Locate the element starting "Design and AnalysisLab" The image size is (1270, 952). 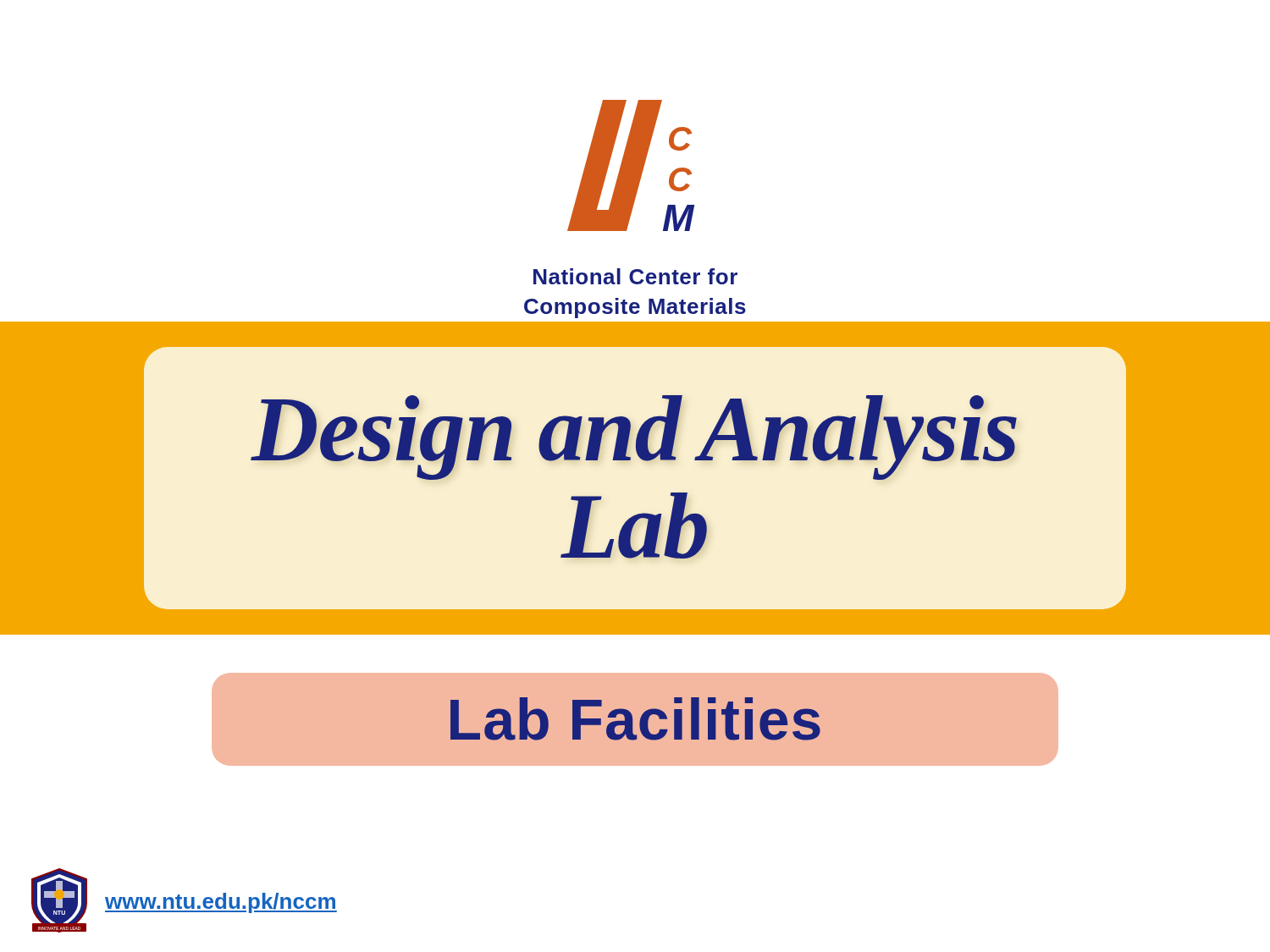coord(635,478)
